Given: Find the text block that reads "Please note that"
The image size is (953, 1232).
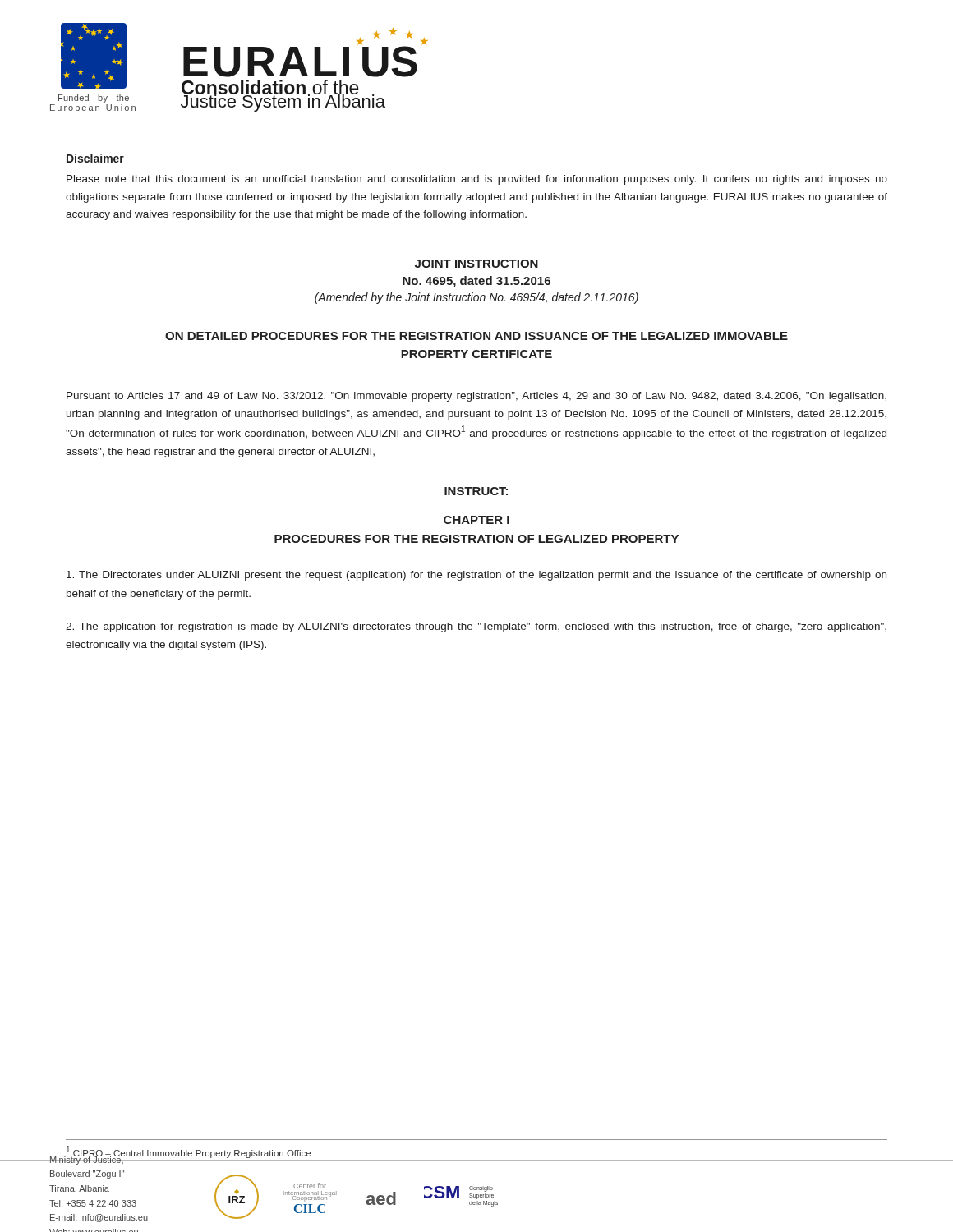Looking at the screenshot, I should point(476,196).
